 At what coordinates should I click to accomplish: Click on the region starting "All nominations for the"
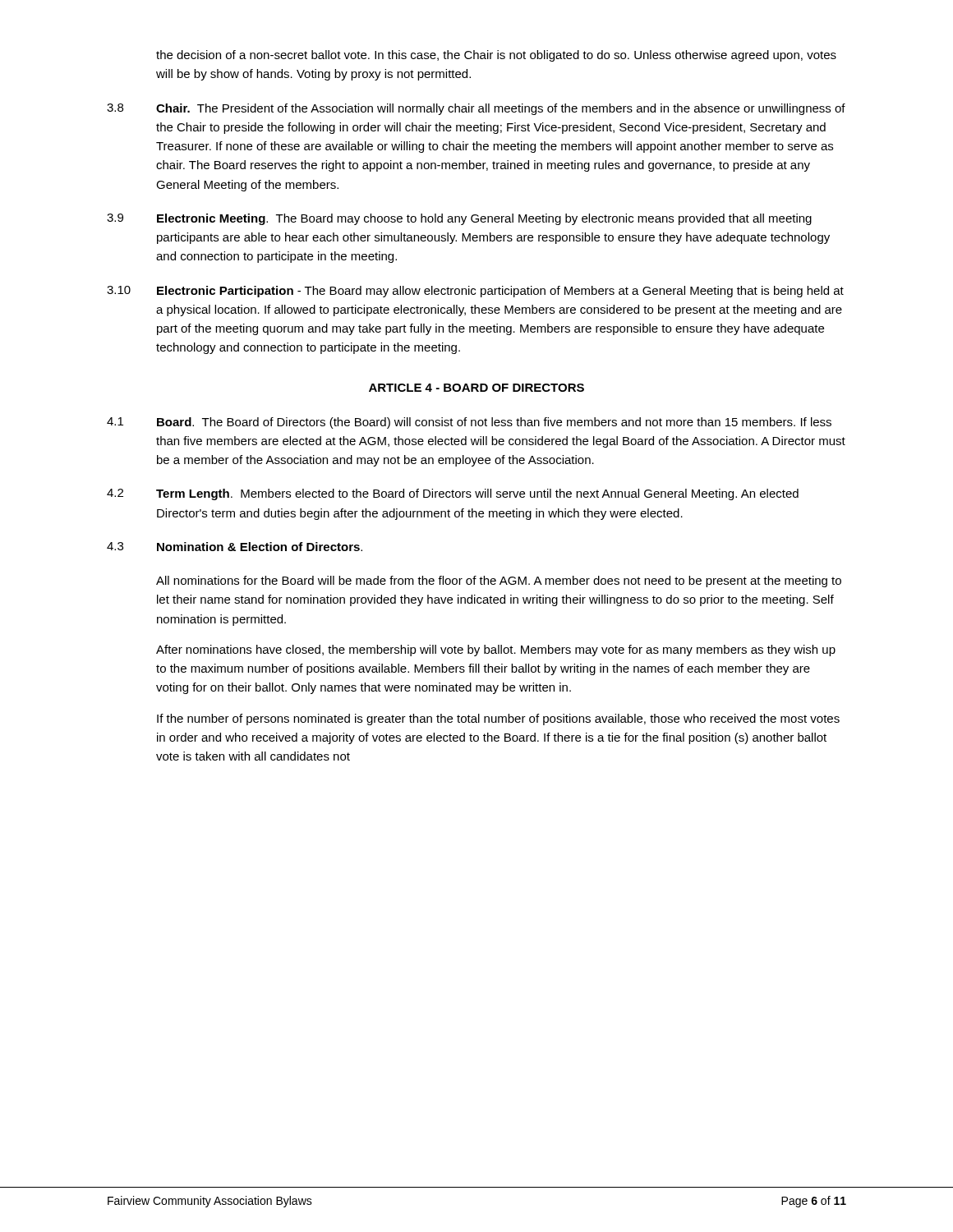click(499, 599)
